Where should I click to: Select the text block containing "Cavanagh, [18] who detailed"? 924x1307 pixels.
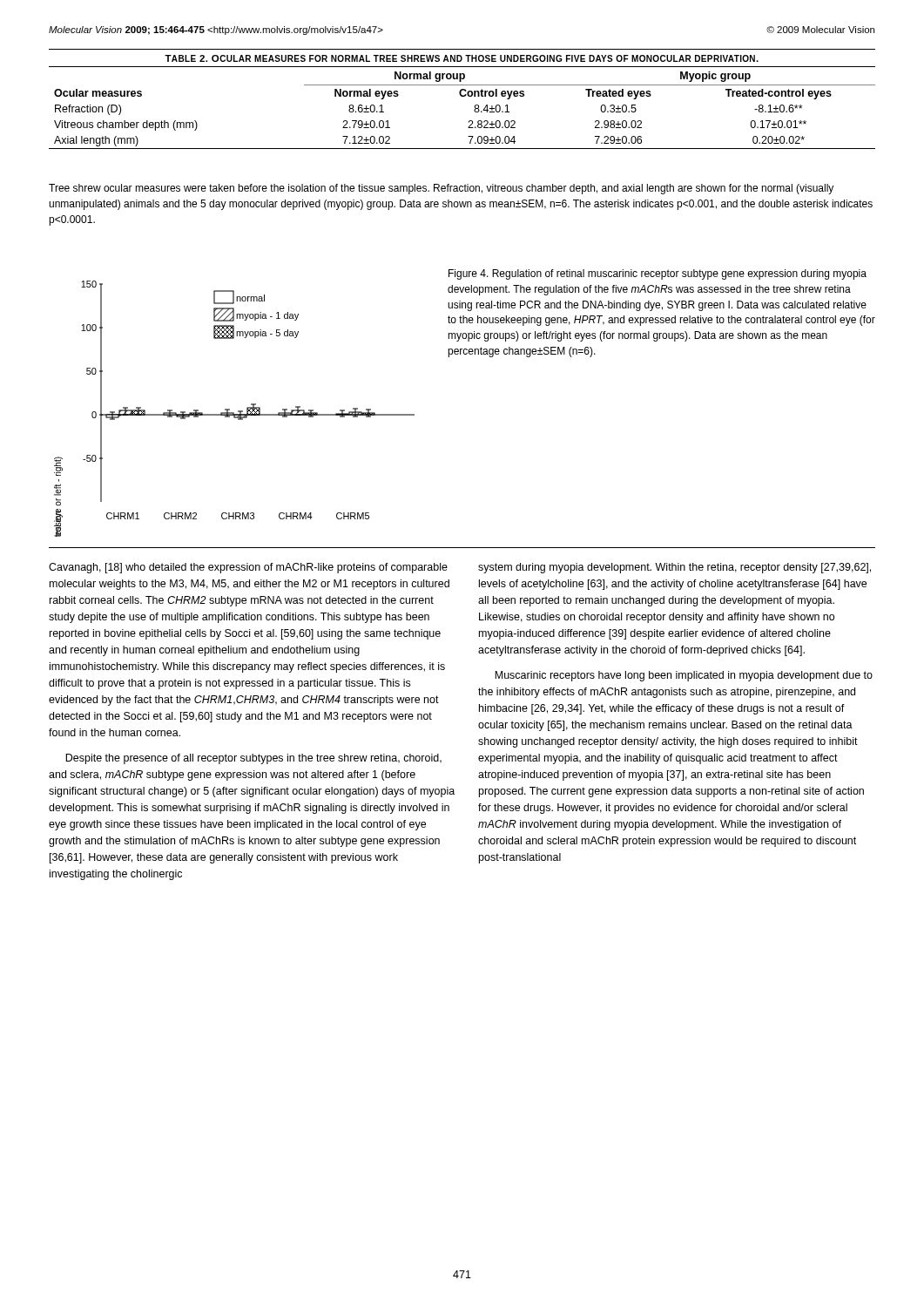253,721
